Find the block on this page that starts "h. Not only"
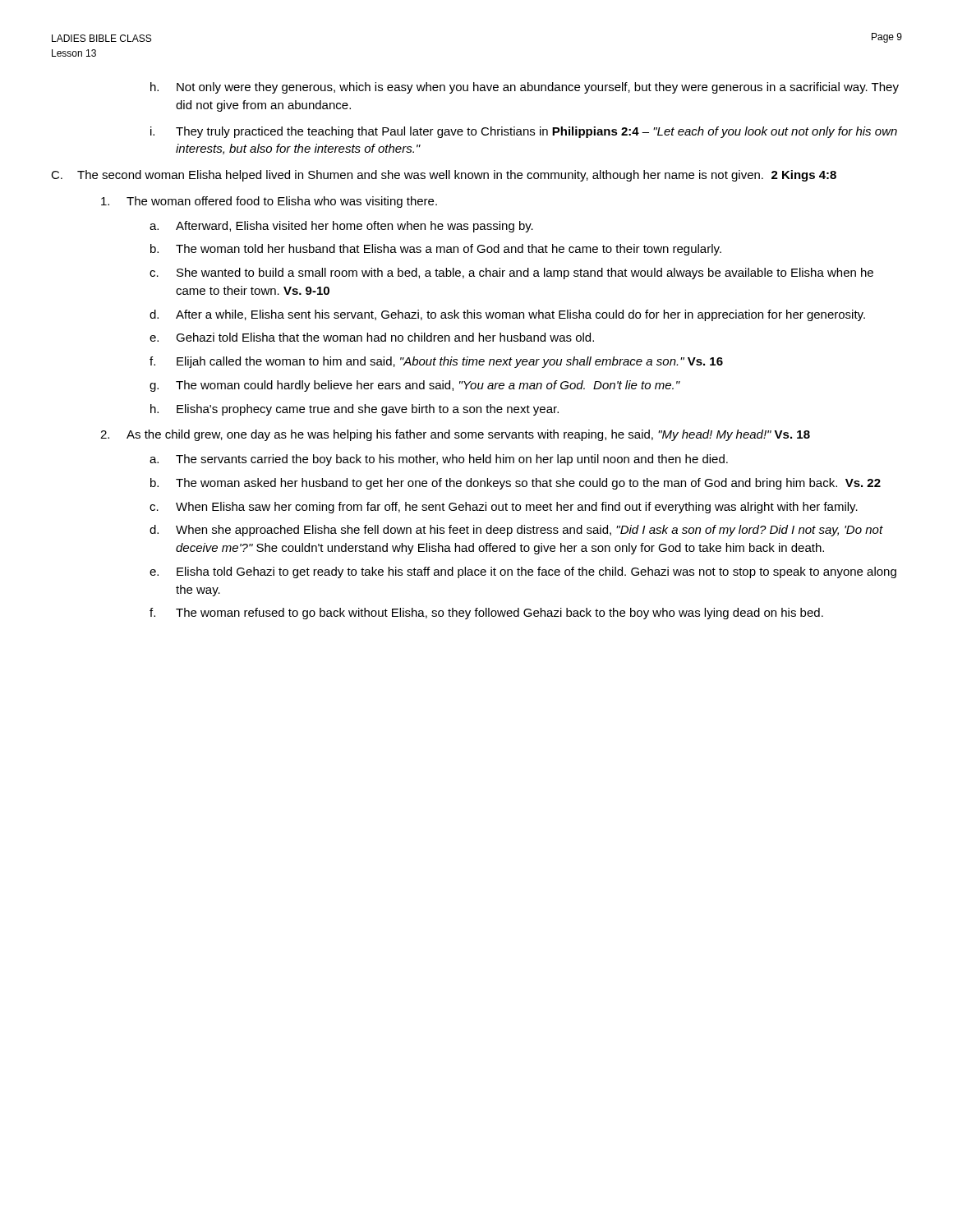This screenshot has height=1232, width=953. pos(526,96)
